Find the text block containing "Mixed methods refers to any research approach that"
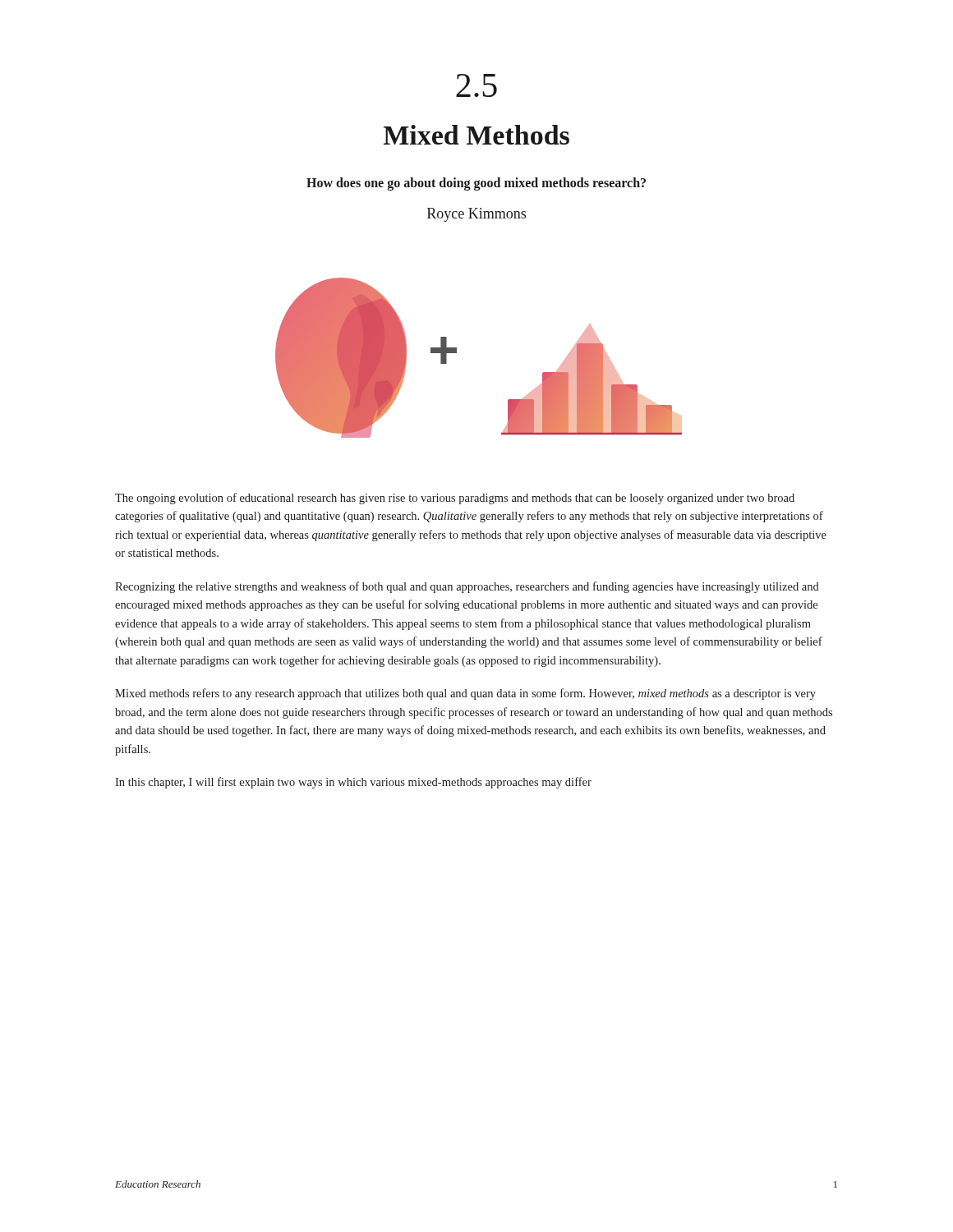The height and width of the screenshot is (1232, 953). [474, 721]
